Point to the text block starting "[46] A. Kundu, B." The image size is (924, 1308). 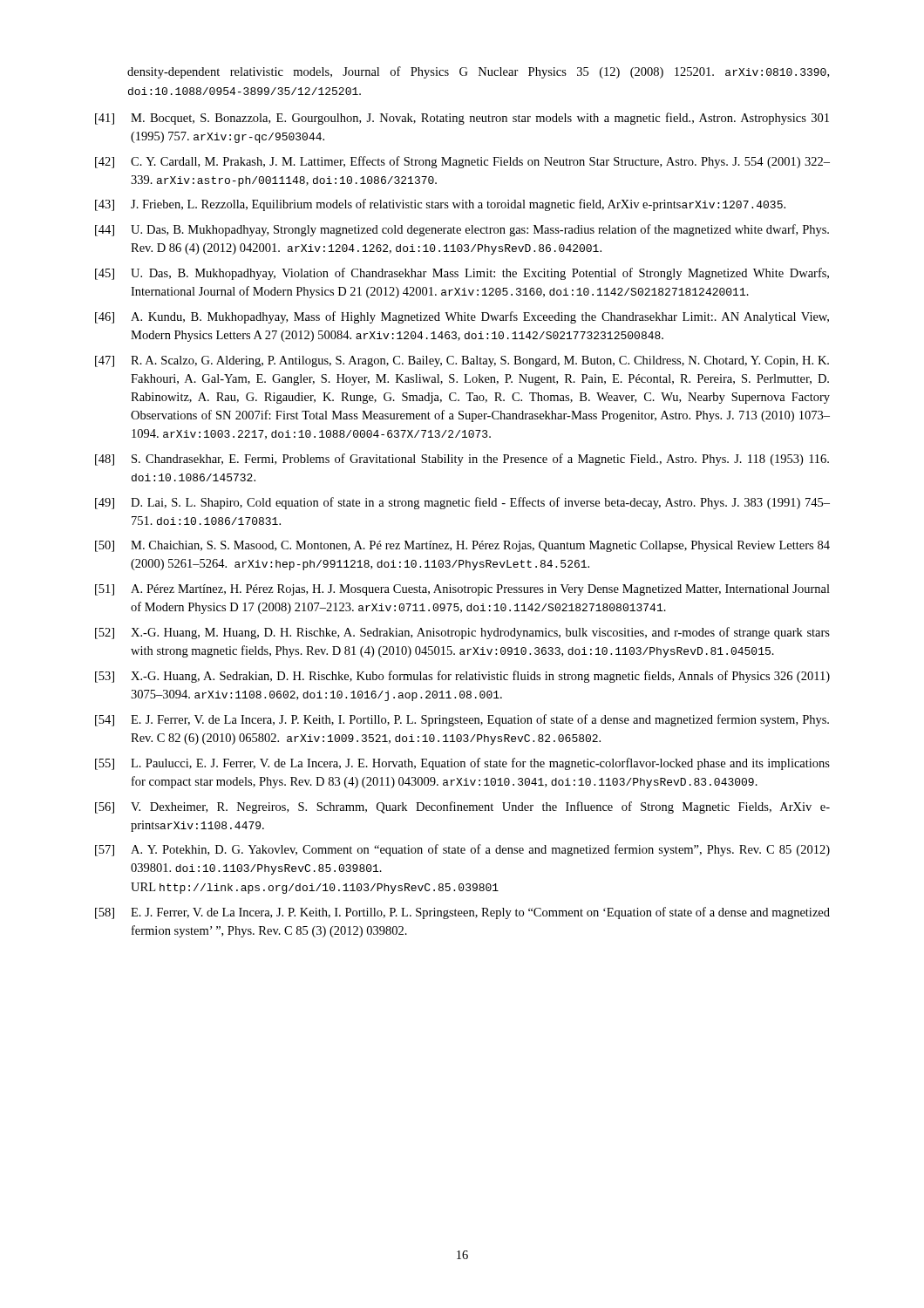point(462,326)
